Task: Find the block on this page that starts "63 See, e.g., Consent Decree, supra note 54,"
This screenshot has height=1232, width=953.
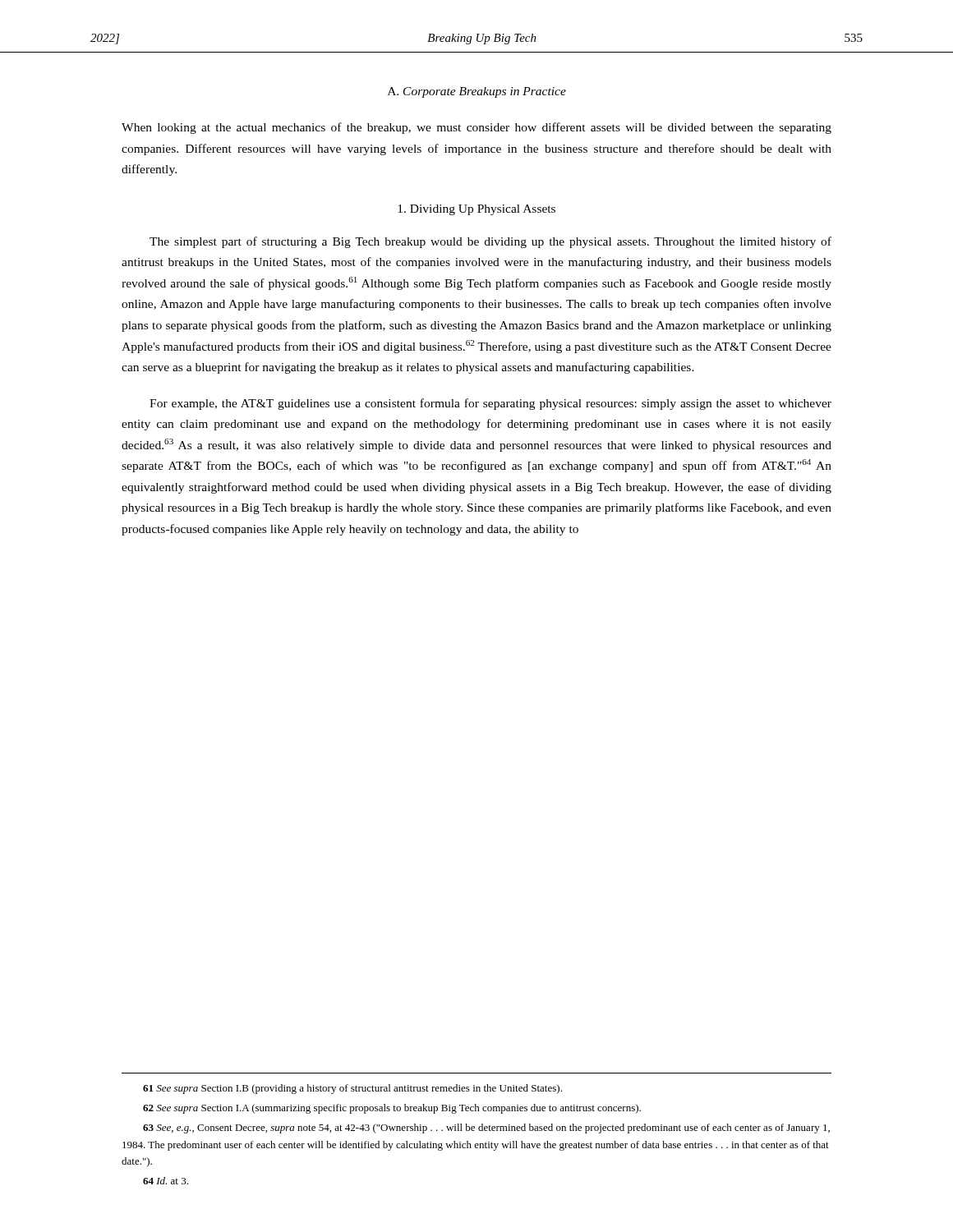Action: pos(476,1144)
